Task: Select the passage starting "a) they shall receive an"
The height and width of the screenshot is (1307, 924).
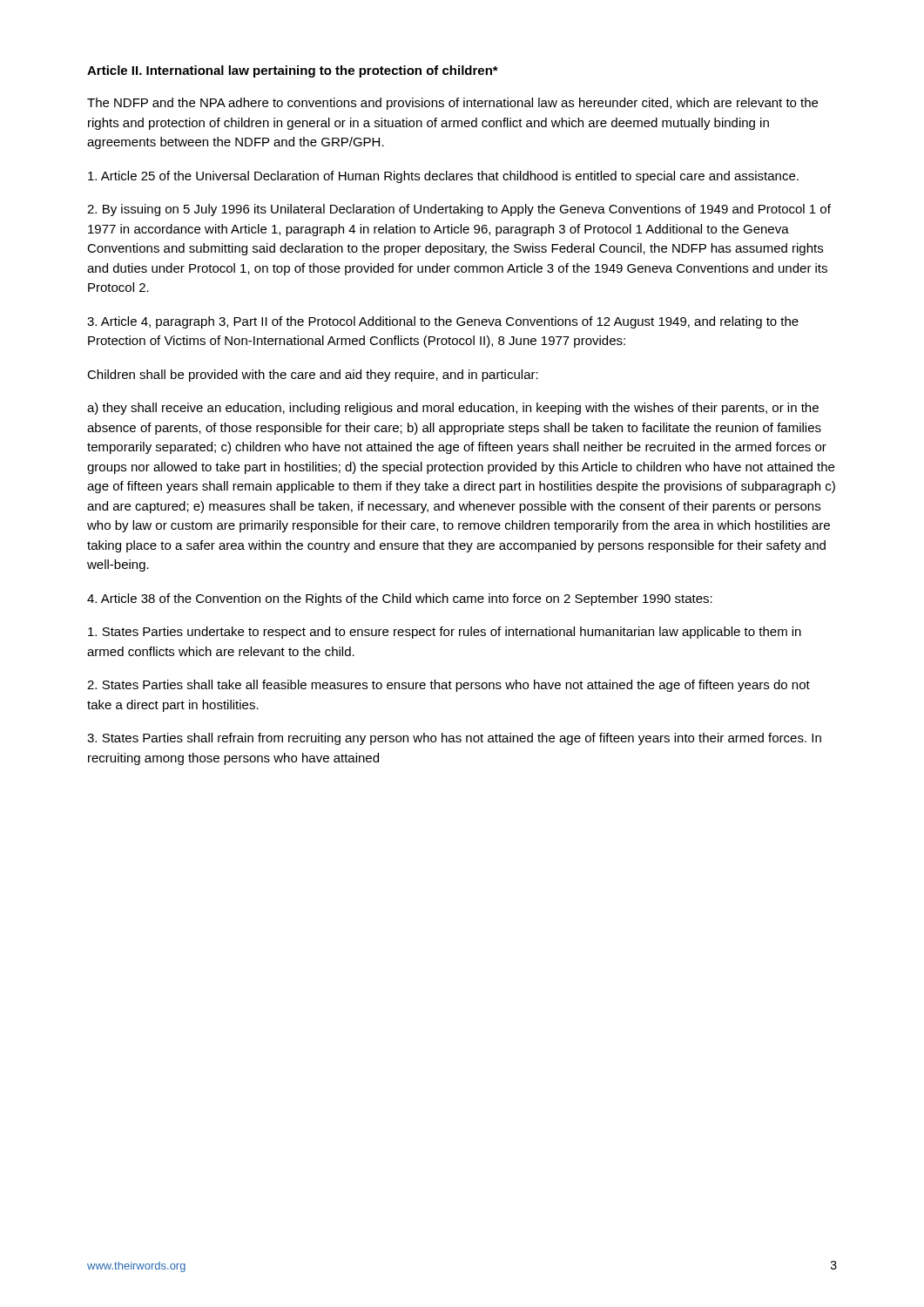Action: click(x=461, y=486)
